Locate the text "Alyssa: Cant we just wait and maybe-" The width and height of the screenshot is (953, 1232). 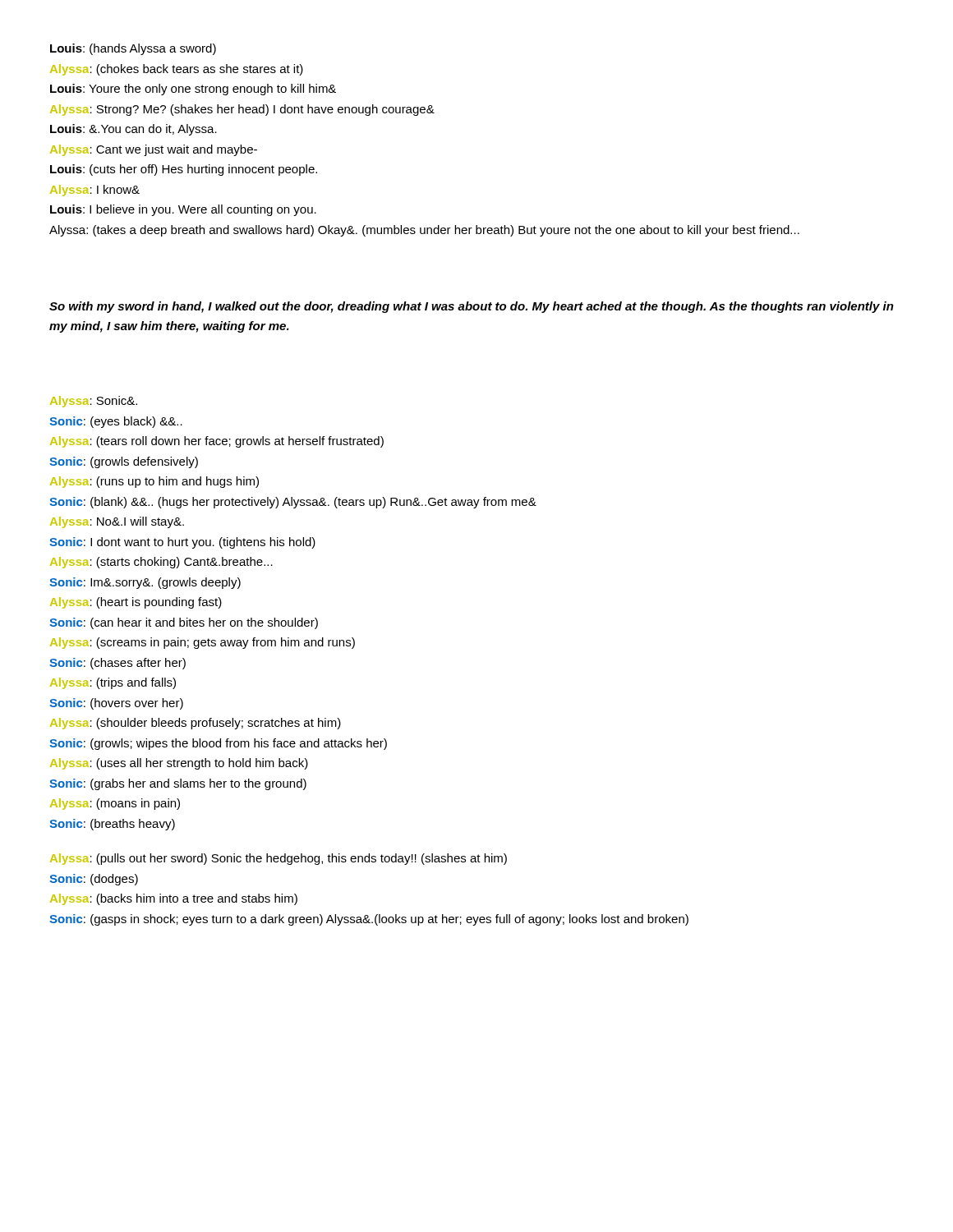pos(153,149)
